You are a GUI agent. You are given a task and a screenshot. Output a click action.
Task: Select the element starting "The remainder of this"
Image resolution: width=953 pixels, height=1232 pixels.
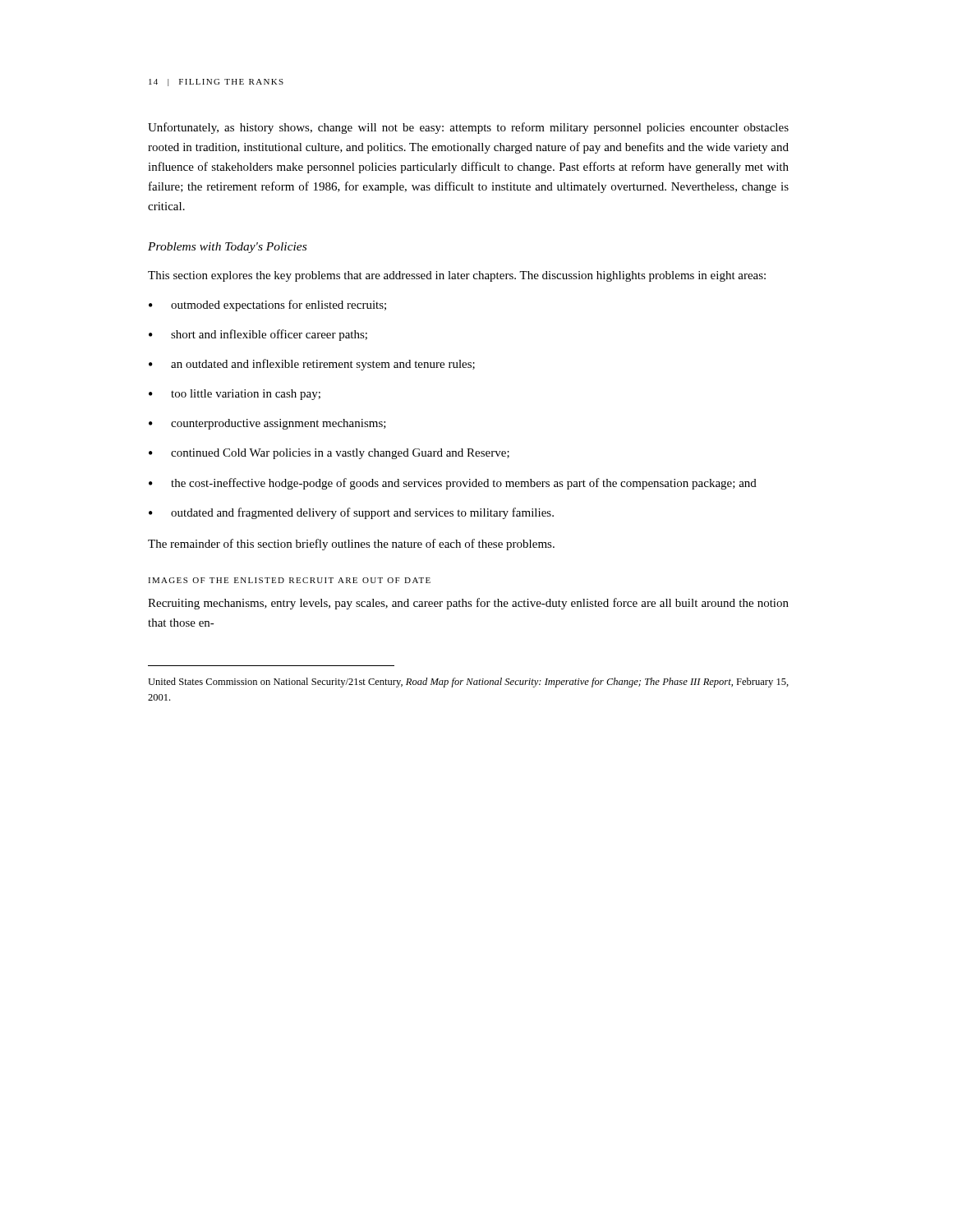(x=352, y=543)
